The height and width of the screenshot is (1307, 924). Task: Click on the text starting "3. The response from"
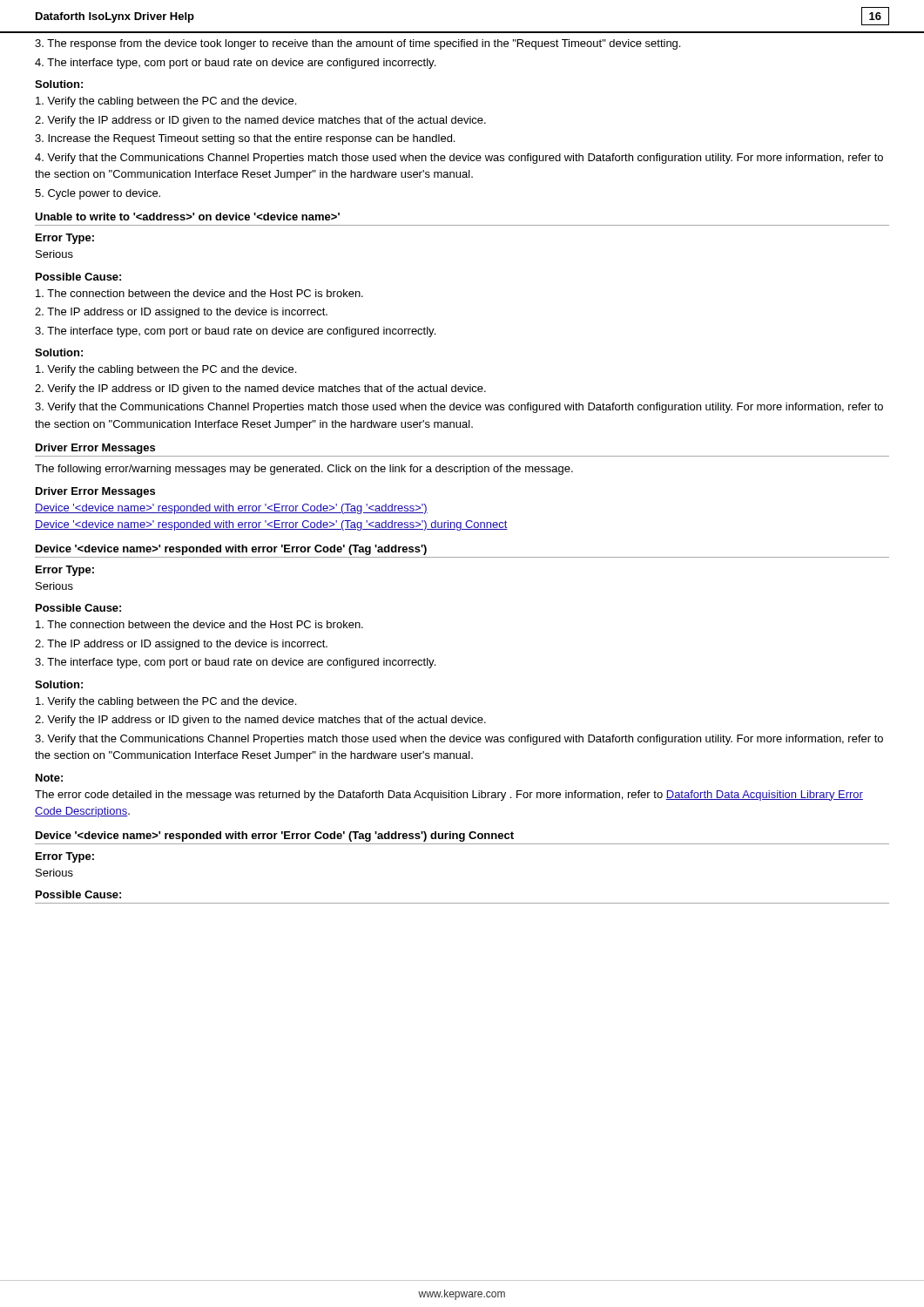[358, 43]
